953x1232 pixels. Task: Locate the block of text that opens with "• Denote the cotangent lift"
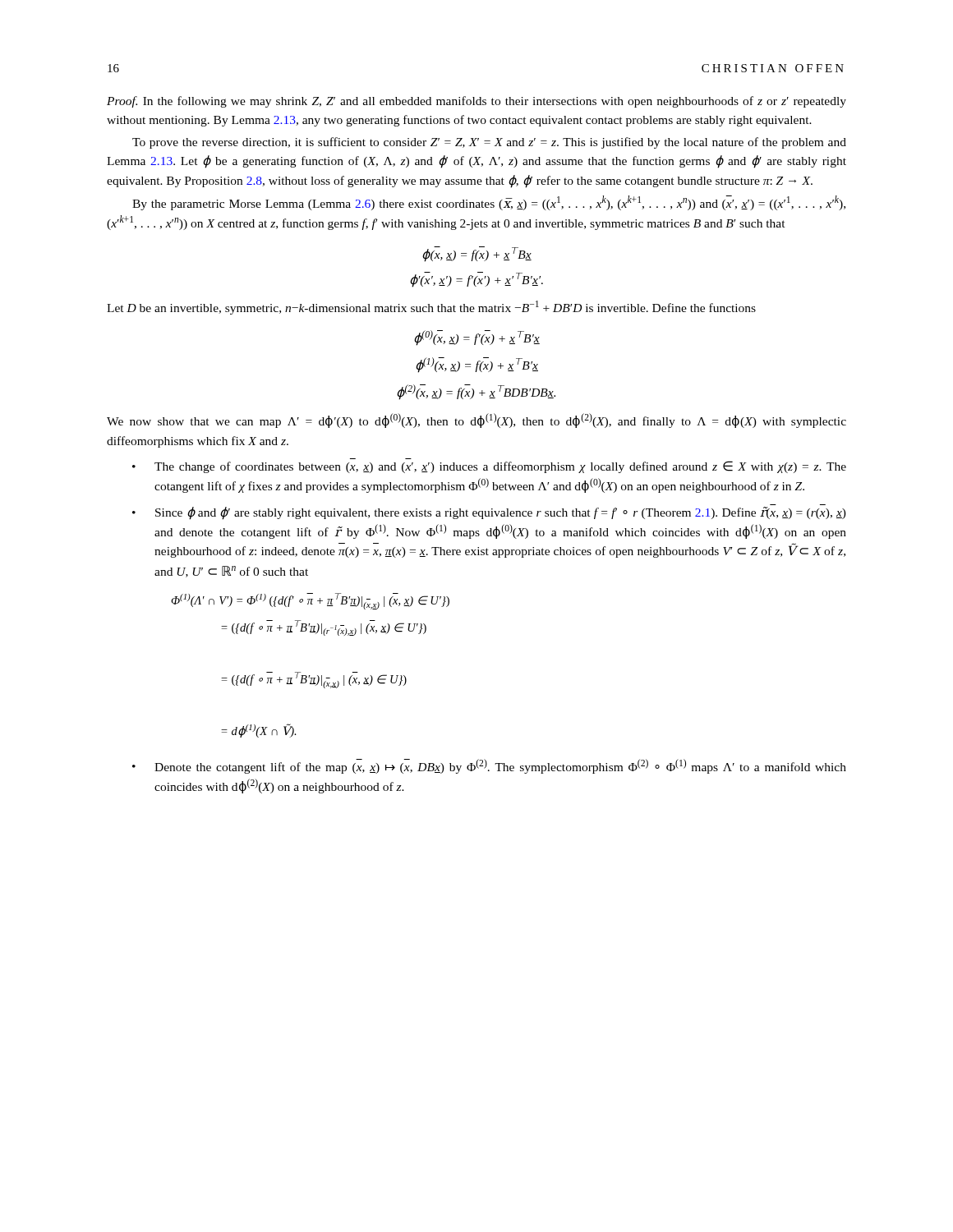coord(489,776)
